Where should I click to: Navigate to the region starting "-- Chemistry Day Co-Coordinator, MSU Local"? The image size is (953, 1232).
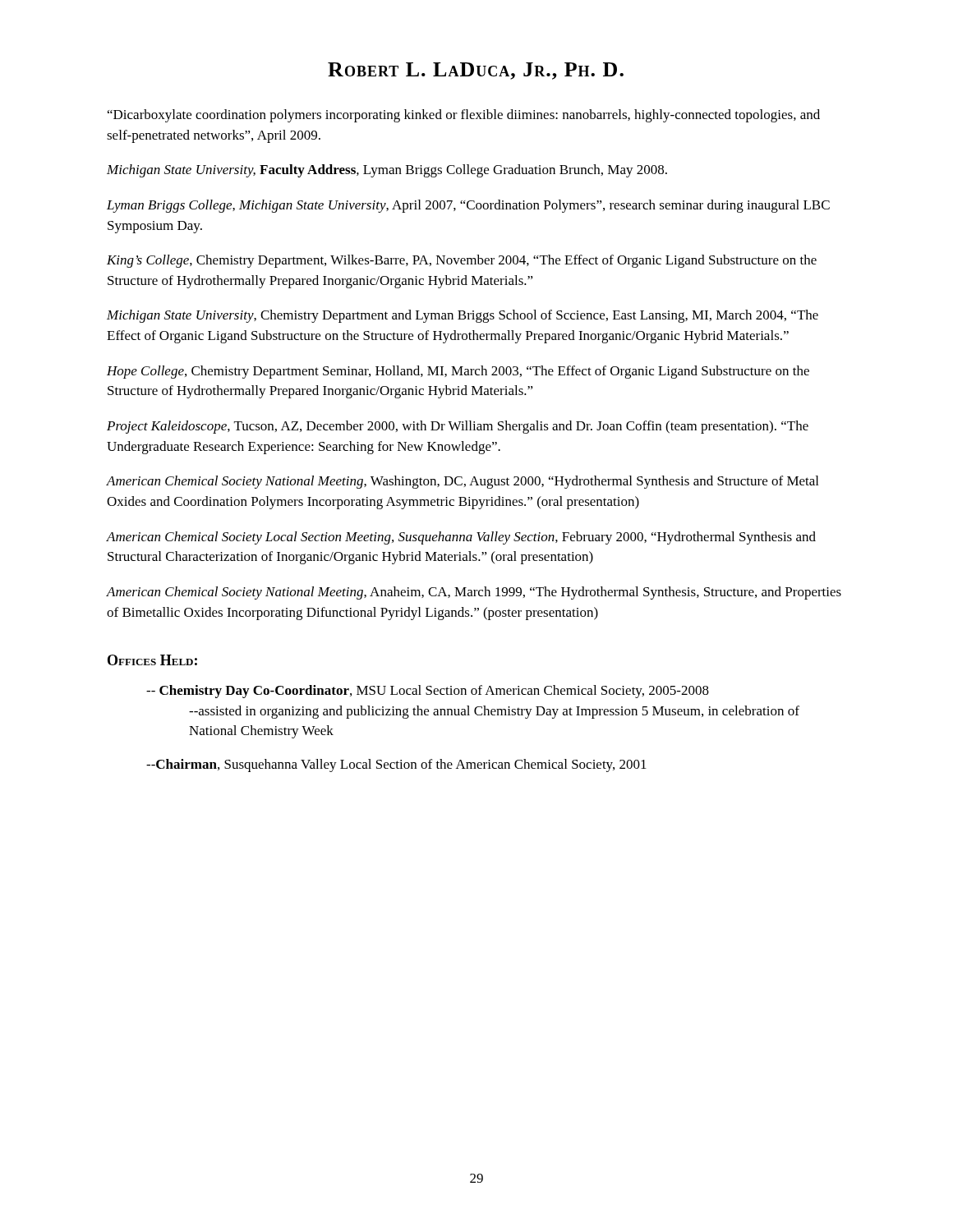[x=476, y=711]
